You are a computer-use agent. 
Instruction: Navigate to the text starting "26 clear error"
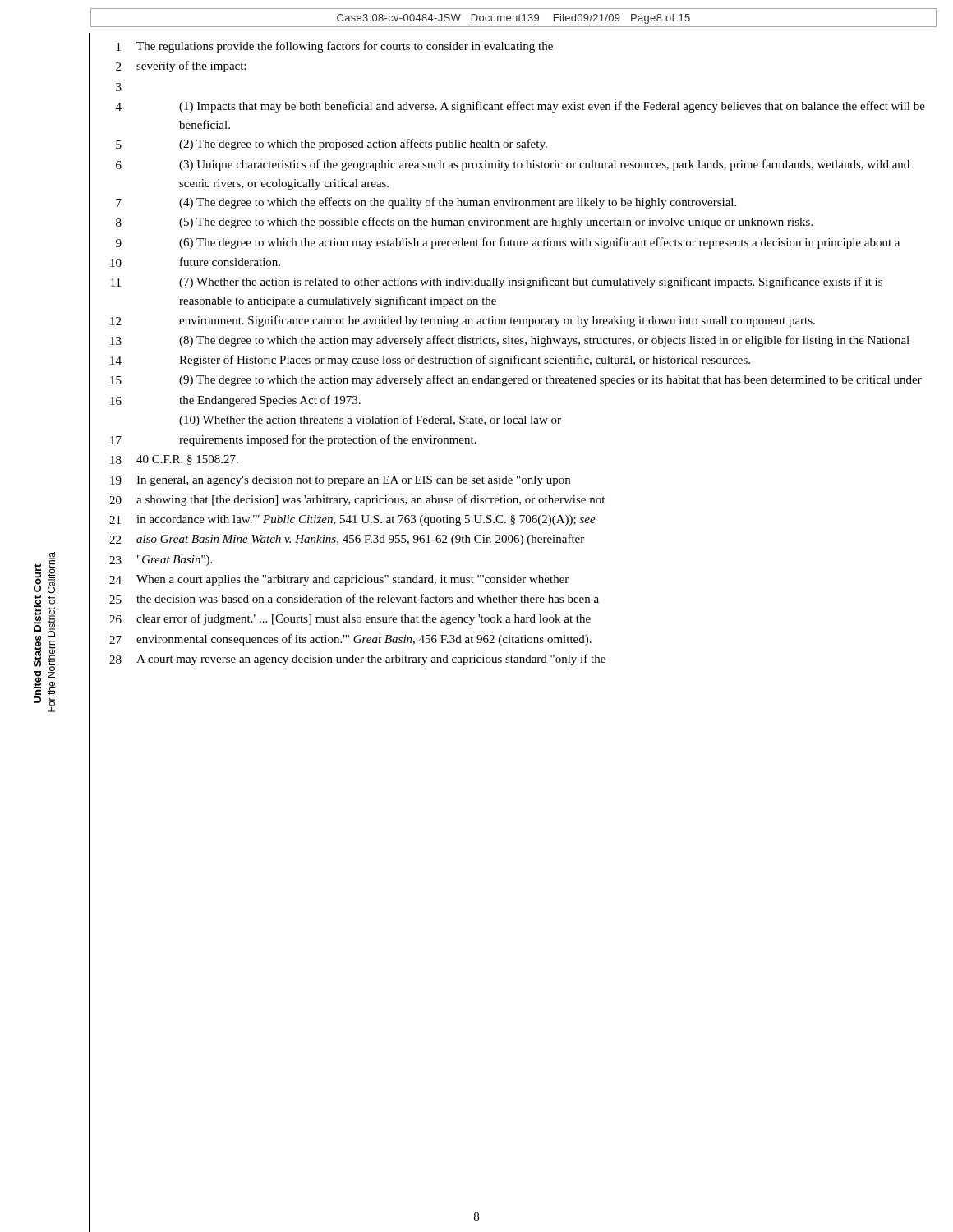click(x=514, y=620)
